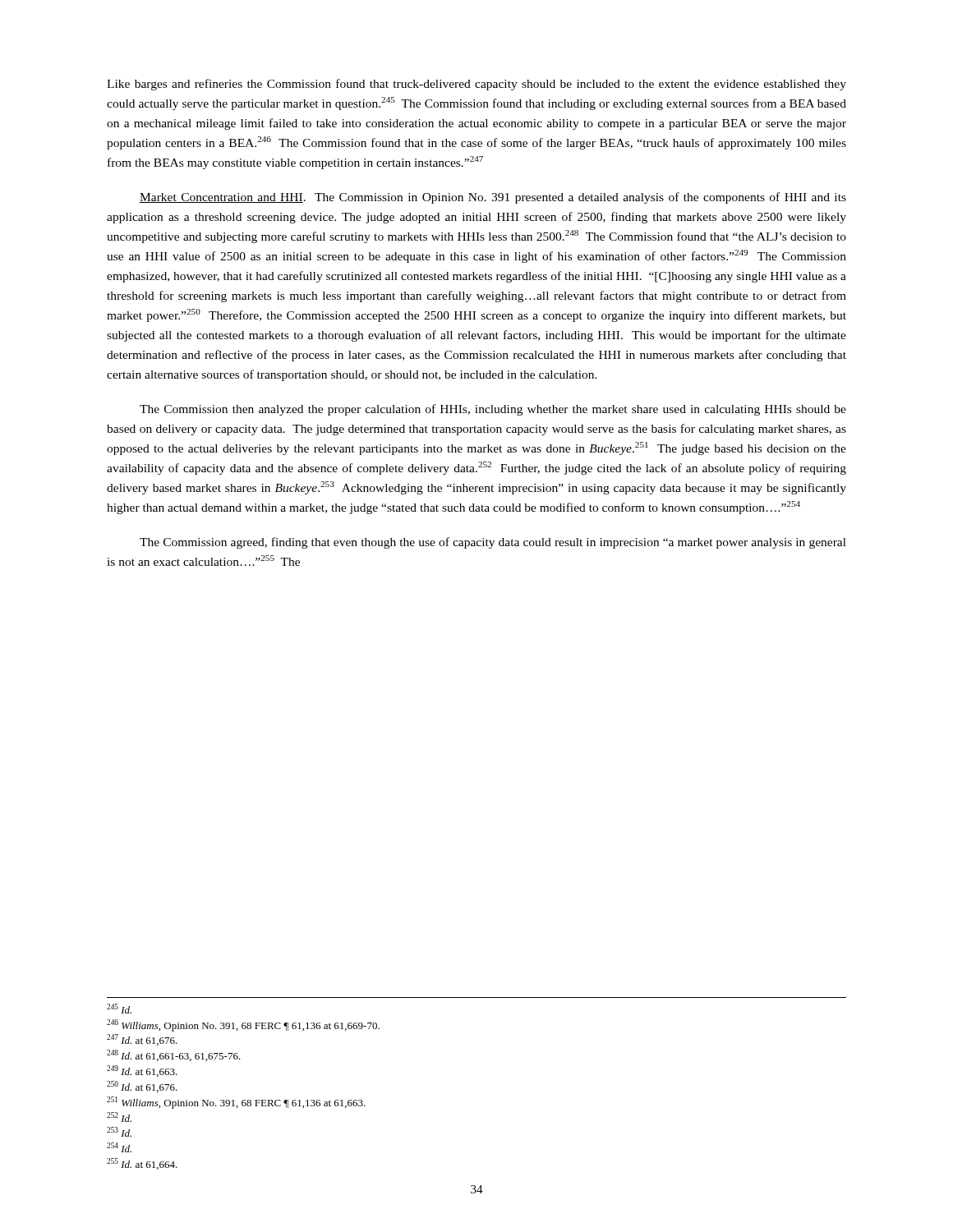Click on the text block starting "245 Id. 246"
The width and height of the screenshot is (953, 1232).
point(119,1009)
